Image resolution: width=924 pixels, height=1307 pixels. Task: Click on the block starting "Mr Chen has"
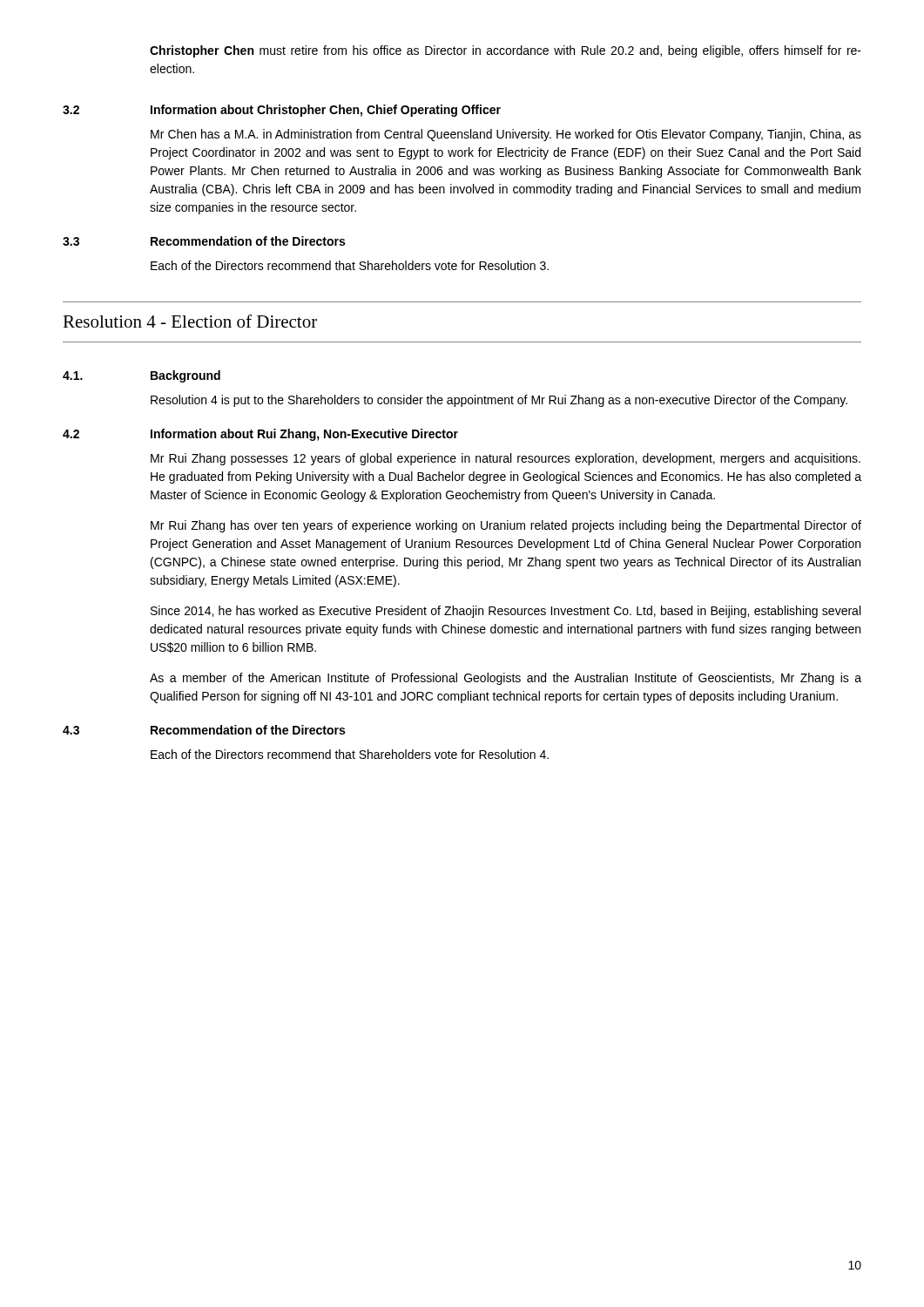[x=506, y=171]
